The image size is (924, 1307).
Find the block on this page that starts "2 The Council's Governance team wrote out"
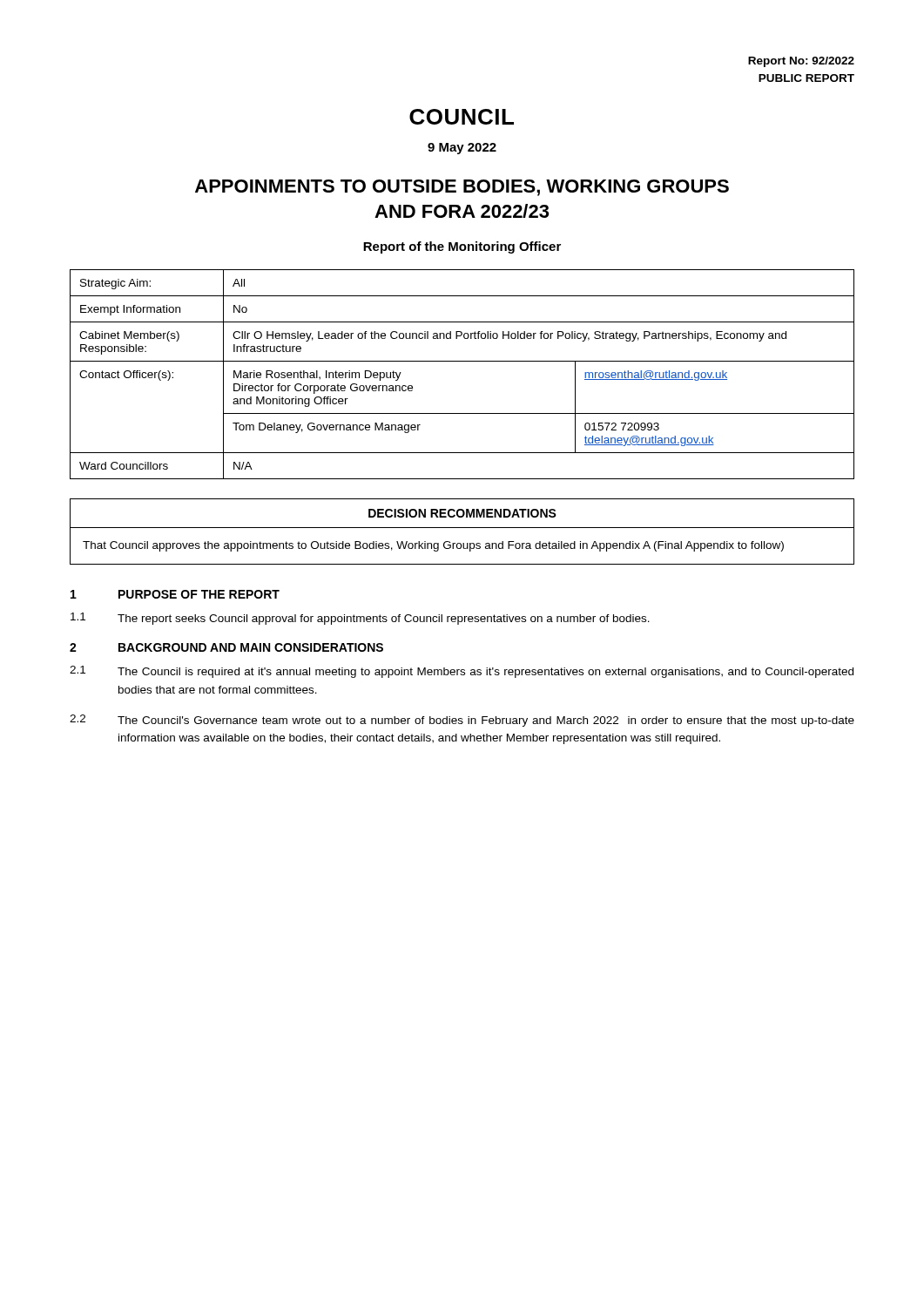[x=462, y=730]
